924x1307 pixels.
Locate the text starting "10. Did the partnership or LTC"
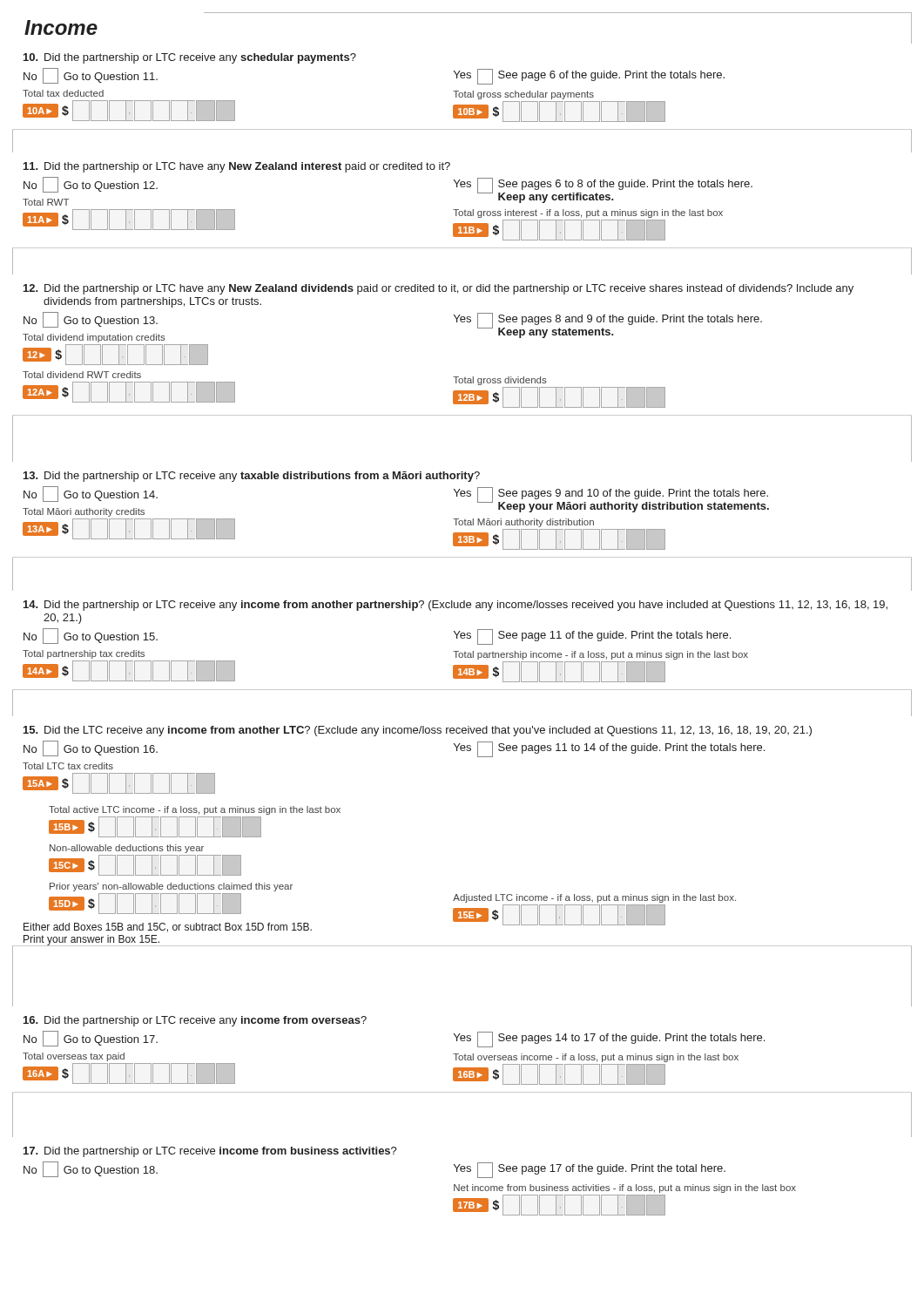[462, 90]
